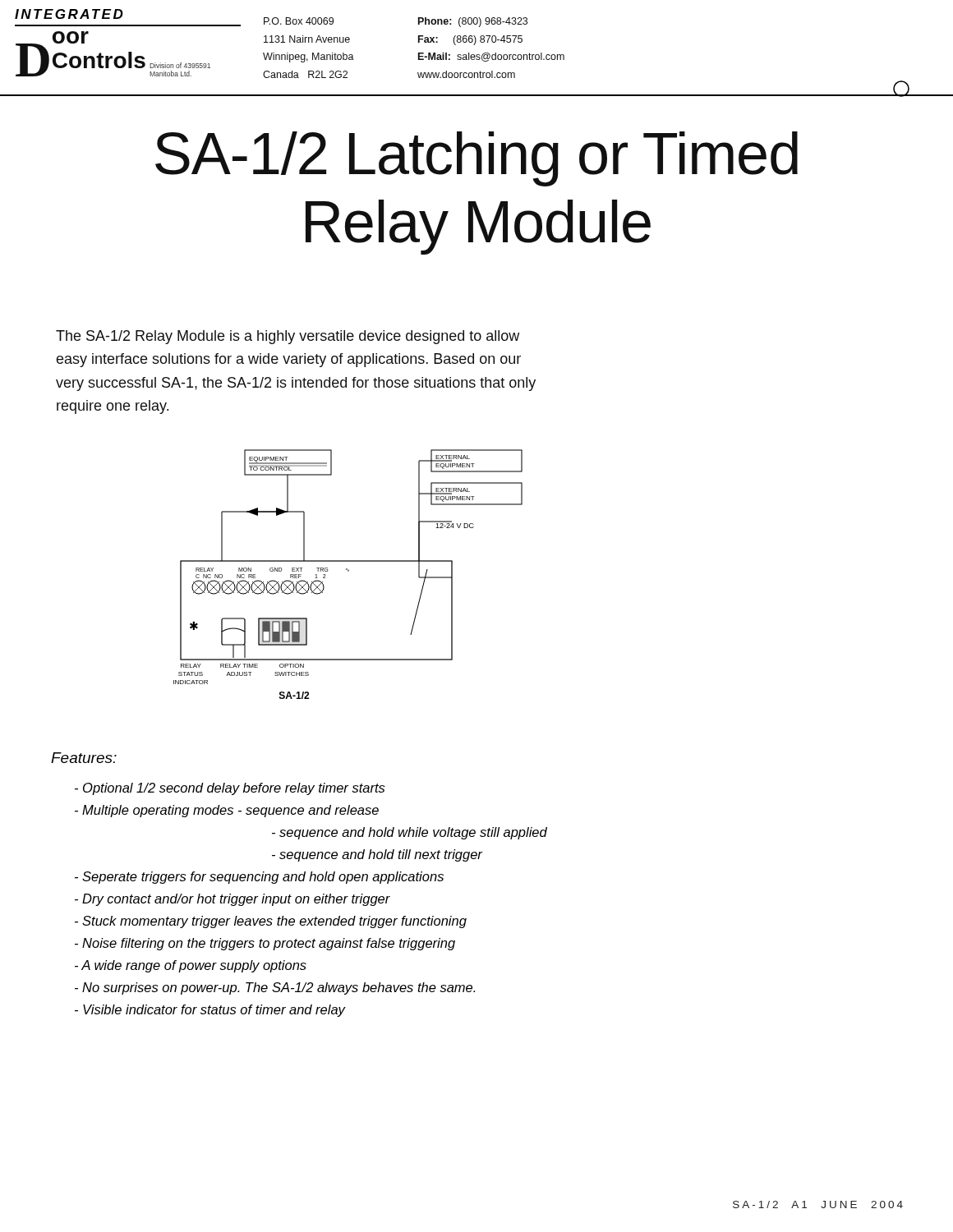
Task: Where does it say "Multiple operating modes - sequence and release"?
Action: (x=227, y=810)
